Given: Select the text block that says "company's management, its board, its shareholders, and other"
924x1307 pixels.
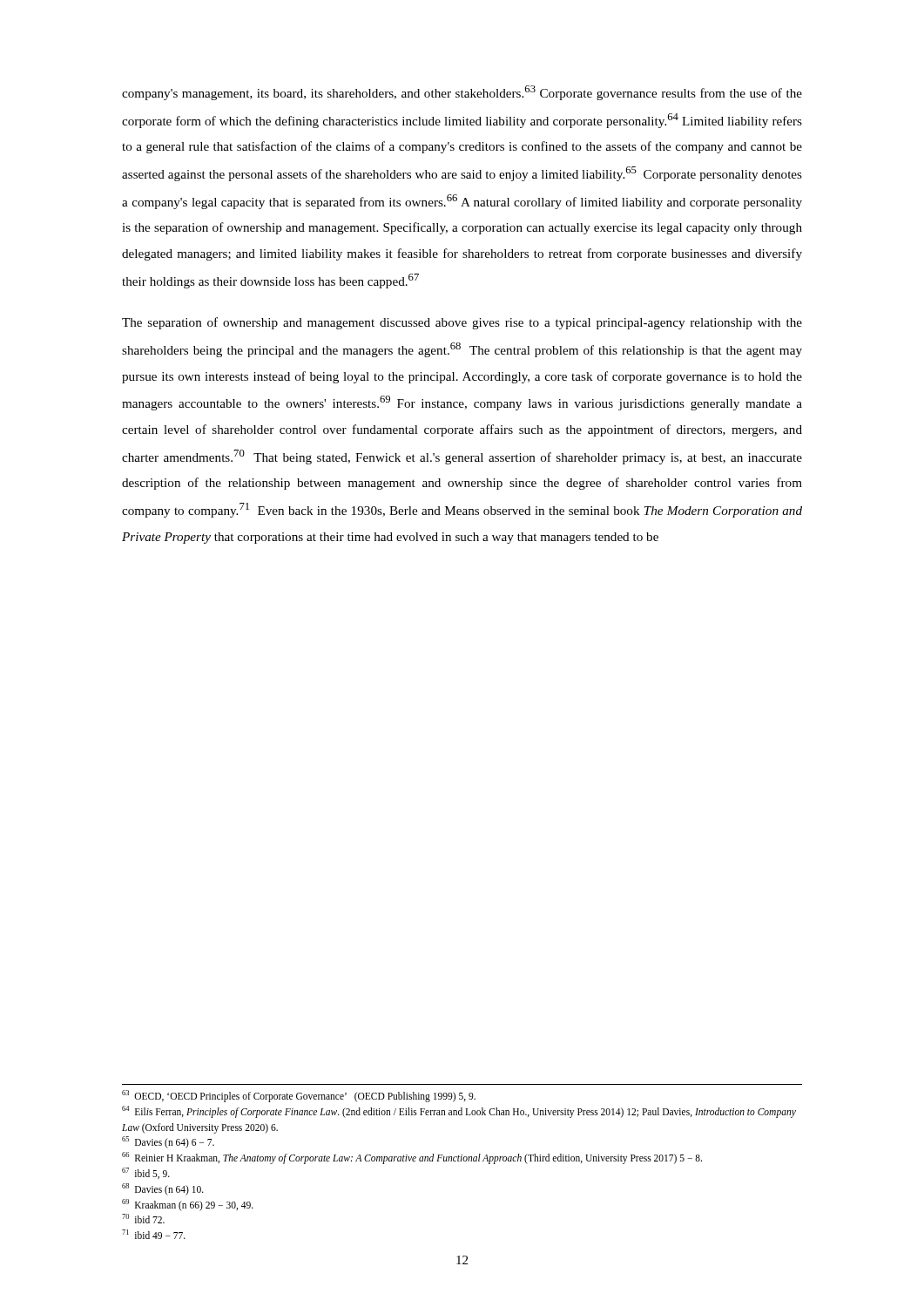Looking at the screenshot, I should tap(462, 314).
